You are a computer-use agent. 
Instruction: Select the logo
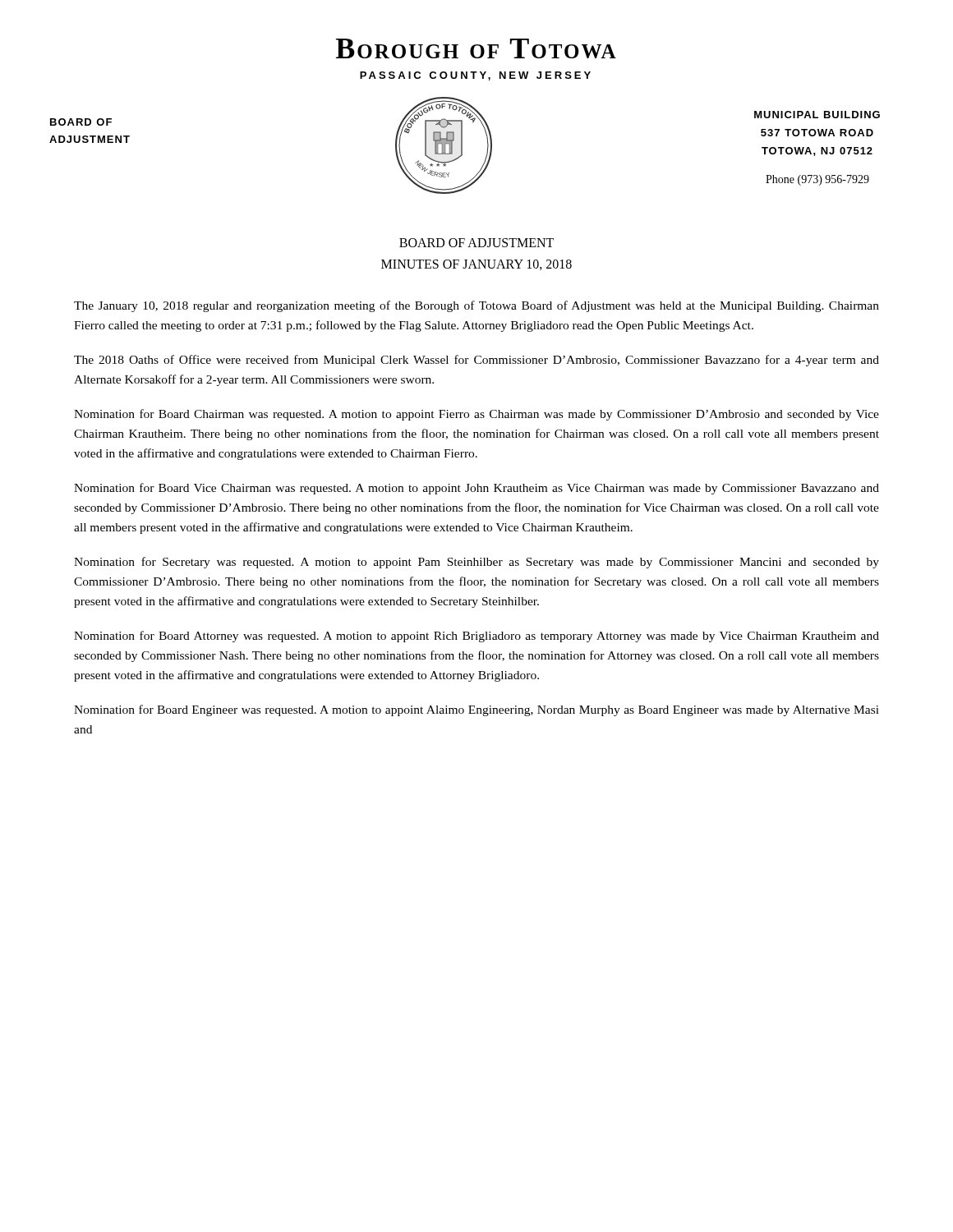click(x=444, y=147)
